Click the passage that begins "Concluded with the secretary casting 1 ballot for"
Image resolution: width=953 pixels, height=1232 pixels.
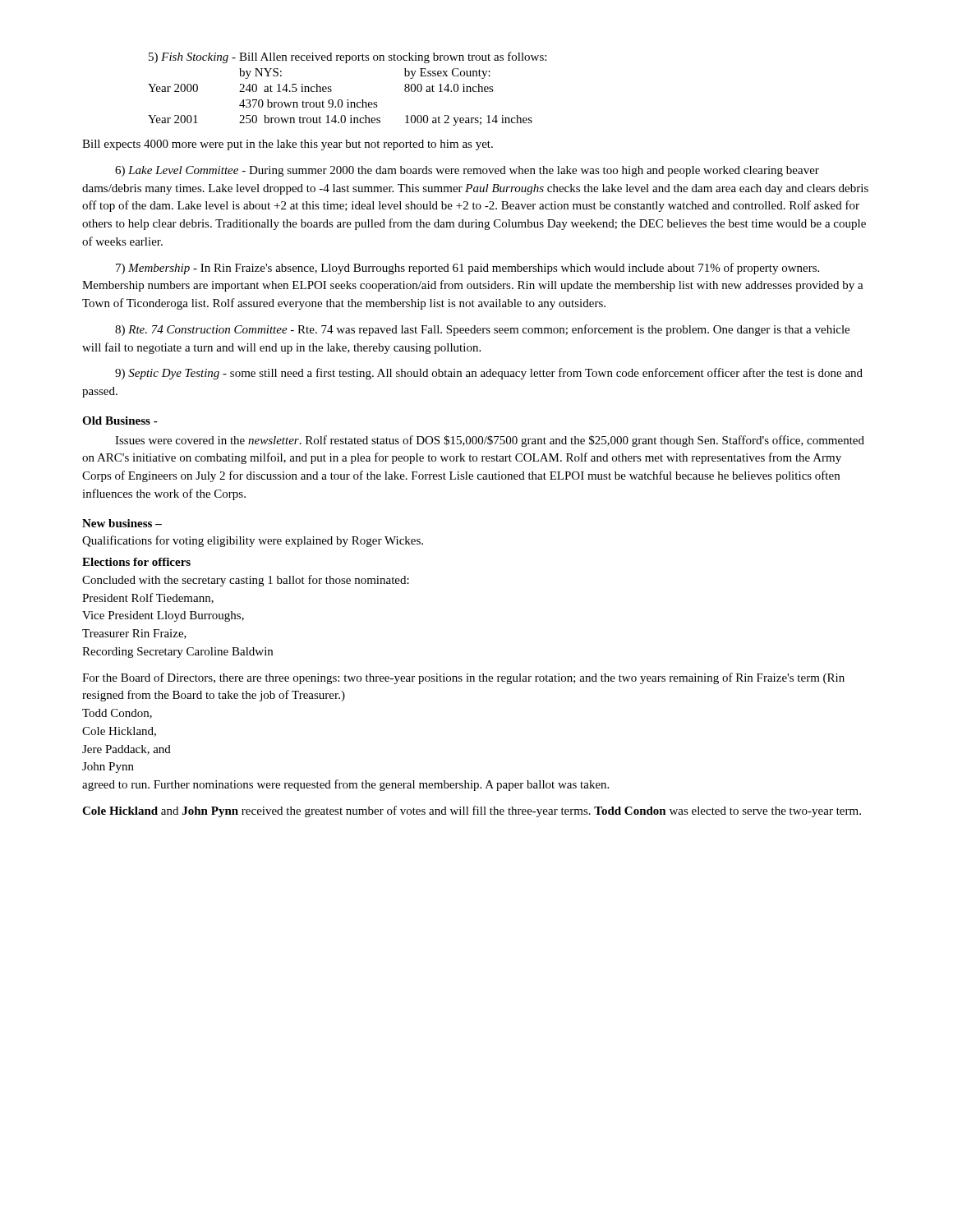click(x=246, y=580)
